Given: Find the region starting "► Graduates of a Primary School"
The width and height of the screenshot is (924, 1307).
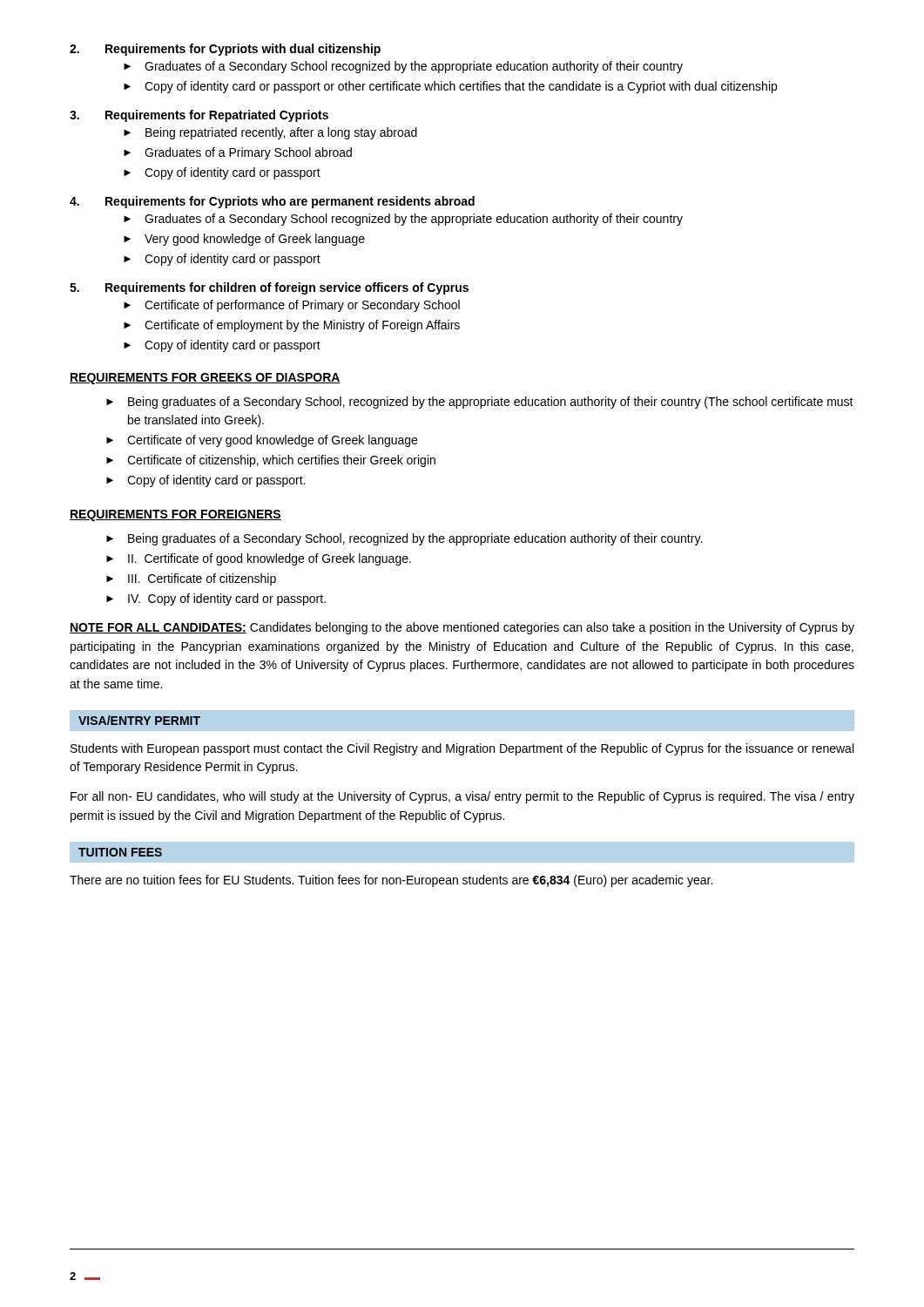Looking at the screenshot, I should [x=237, y=153].
